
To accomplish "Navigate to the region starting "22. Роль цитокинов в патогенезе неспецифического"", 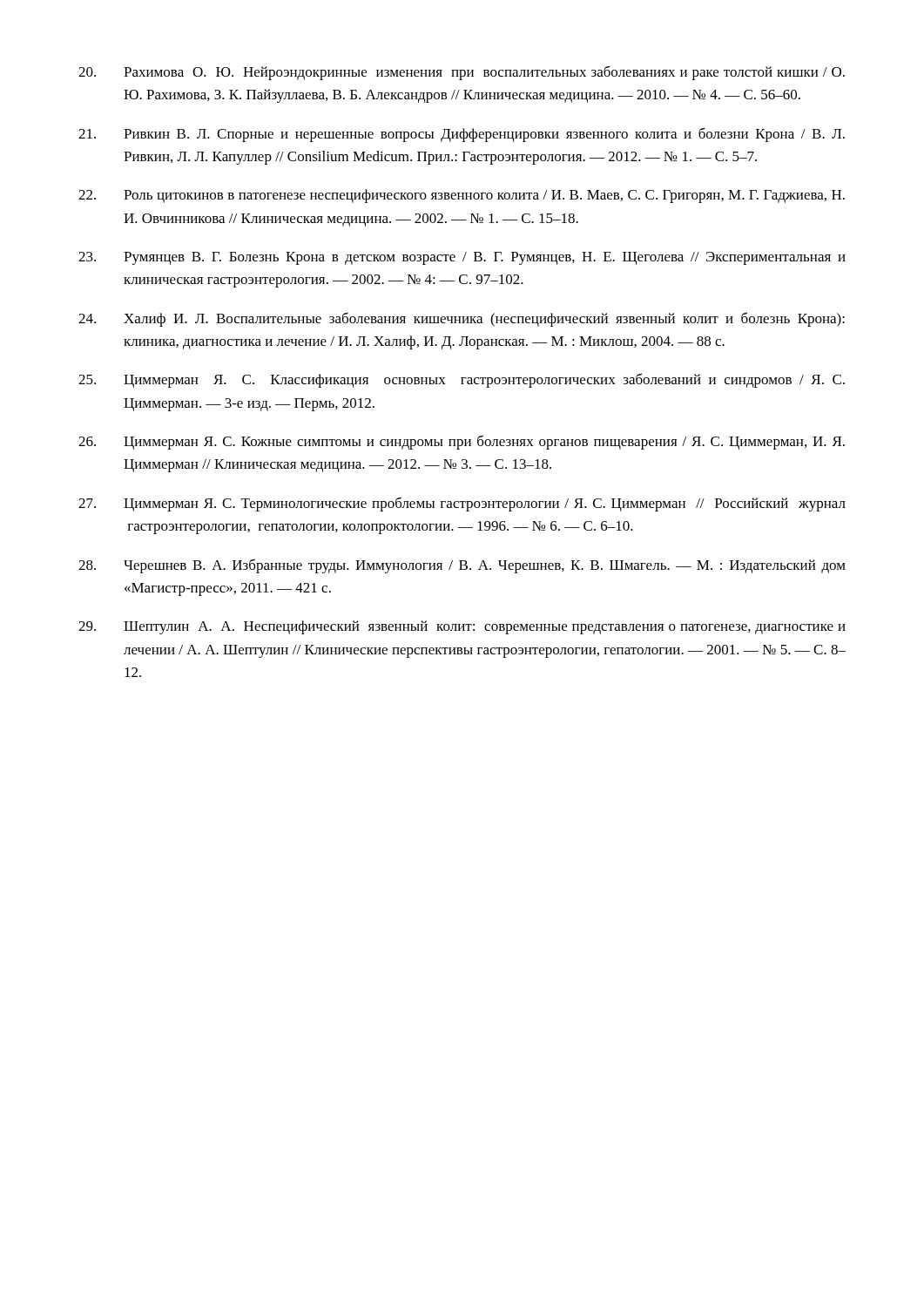I will [462, 207].
